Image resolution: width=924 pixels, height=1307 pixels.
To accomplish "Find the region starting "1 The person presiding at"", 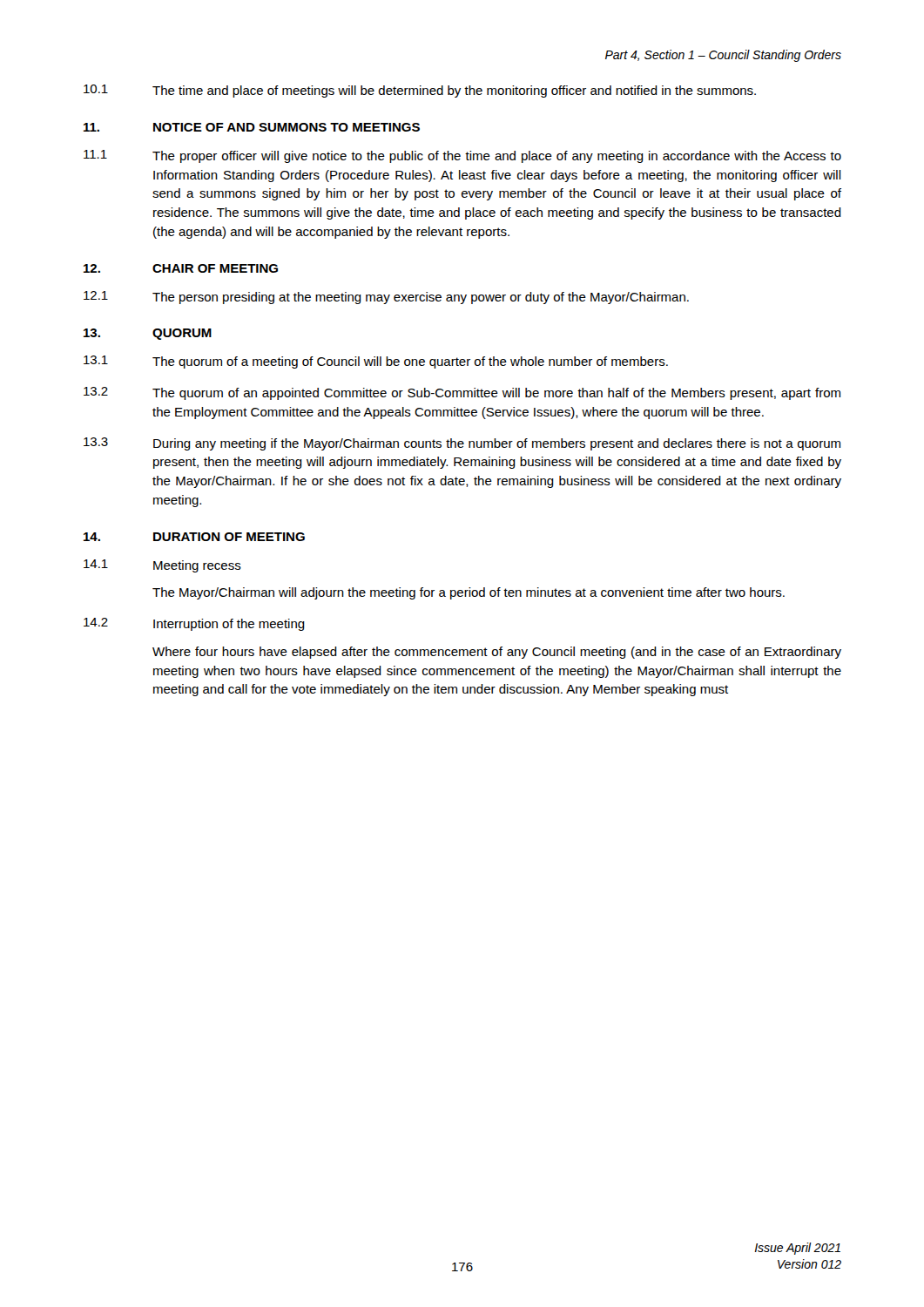I will click(462, 297).
